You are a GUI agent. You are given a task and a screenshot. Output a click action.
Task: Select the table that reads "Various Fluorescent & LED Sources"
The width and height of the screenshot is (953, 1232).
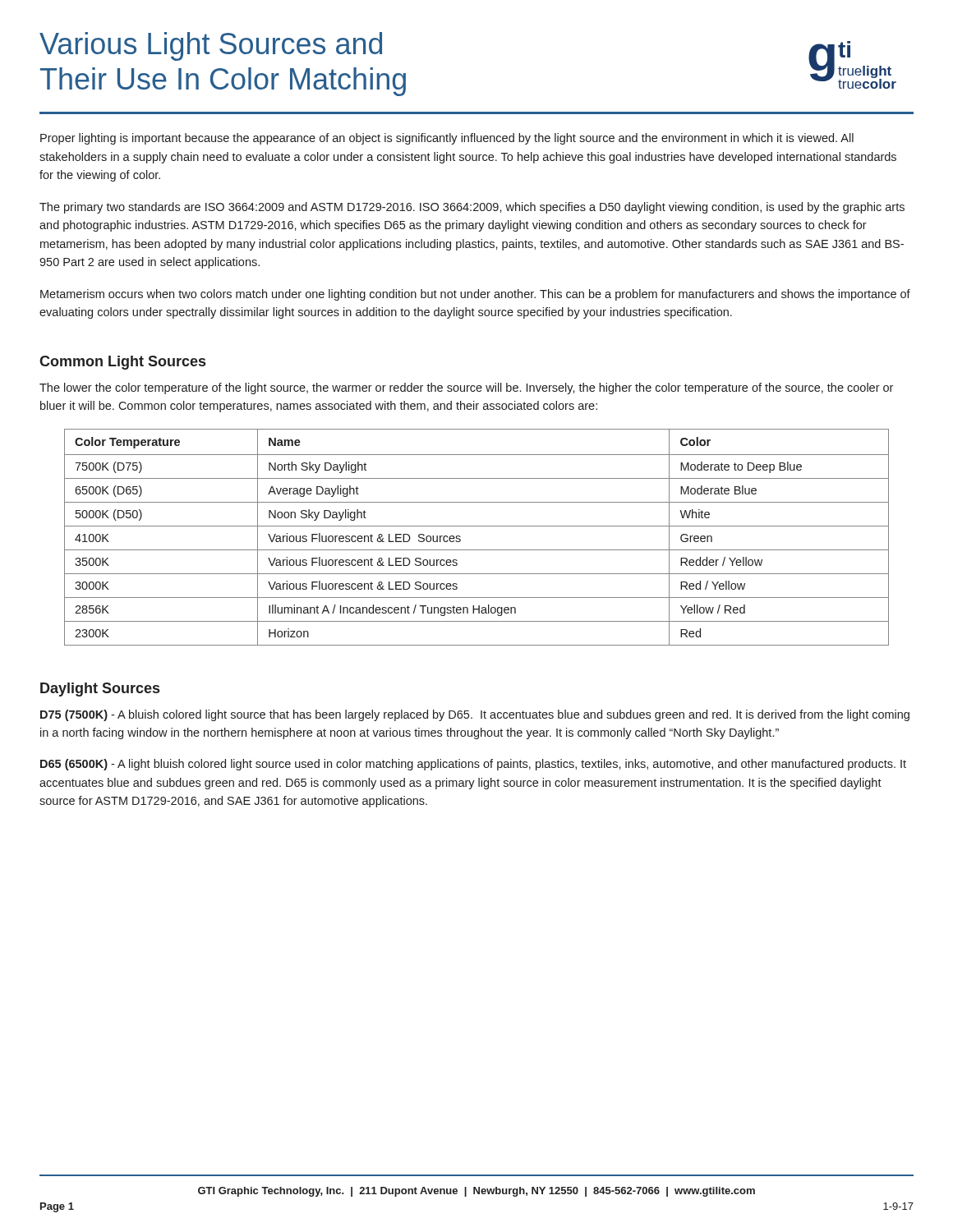tap(476, 537)
